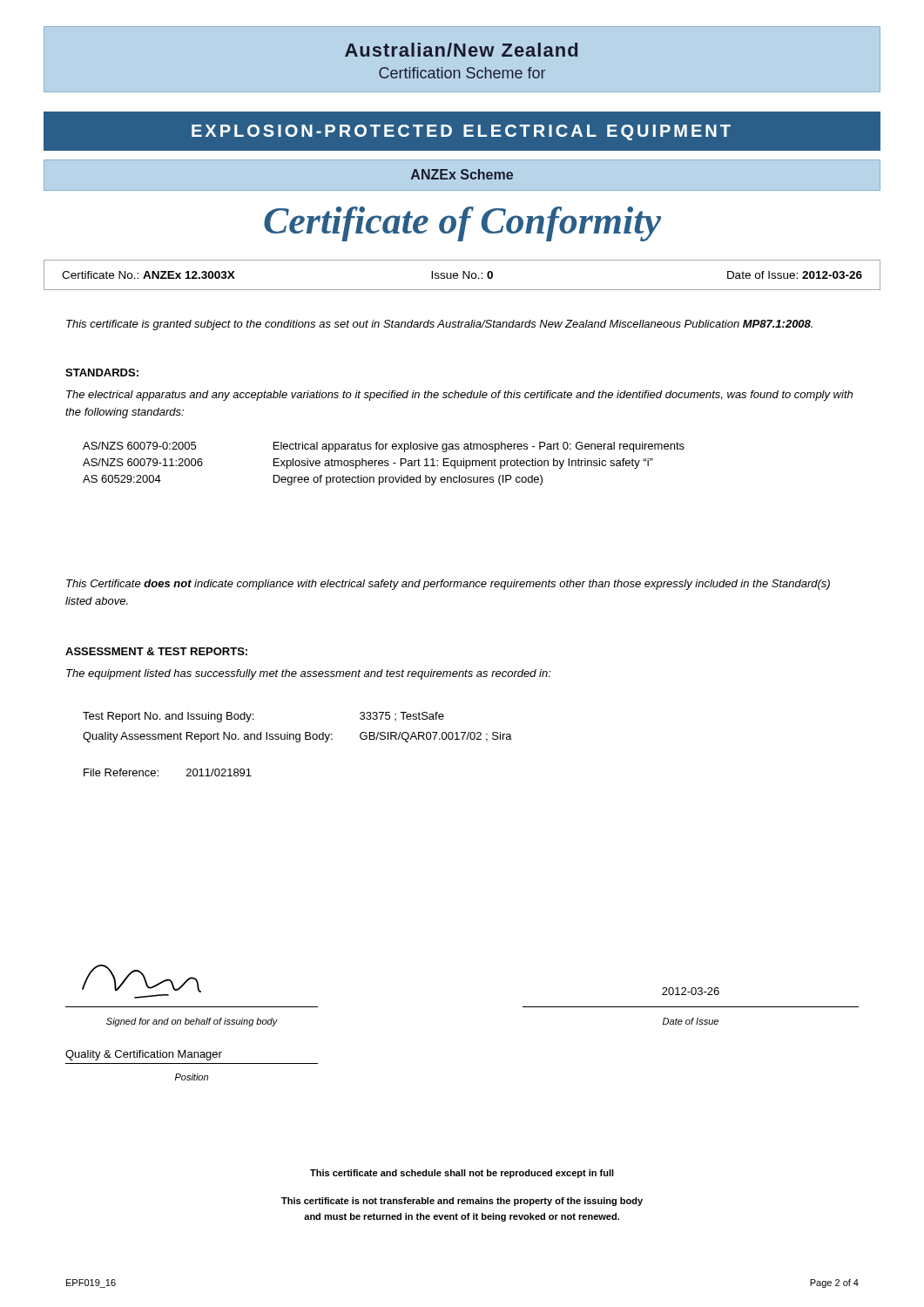Find the element starting "This certificate and schedule shall"
Image resolution: width=924 pixels, height=1307 pixels.
click(x=462, y=1173)
